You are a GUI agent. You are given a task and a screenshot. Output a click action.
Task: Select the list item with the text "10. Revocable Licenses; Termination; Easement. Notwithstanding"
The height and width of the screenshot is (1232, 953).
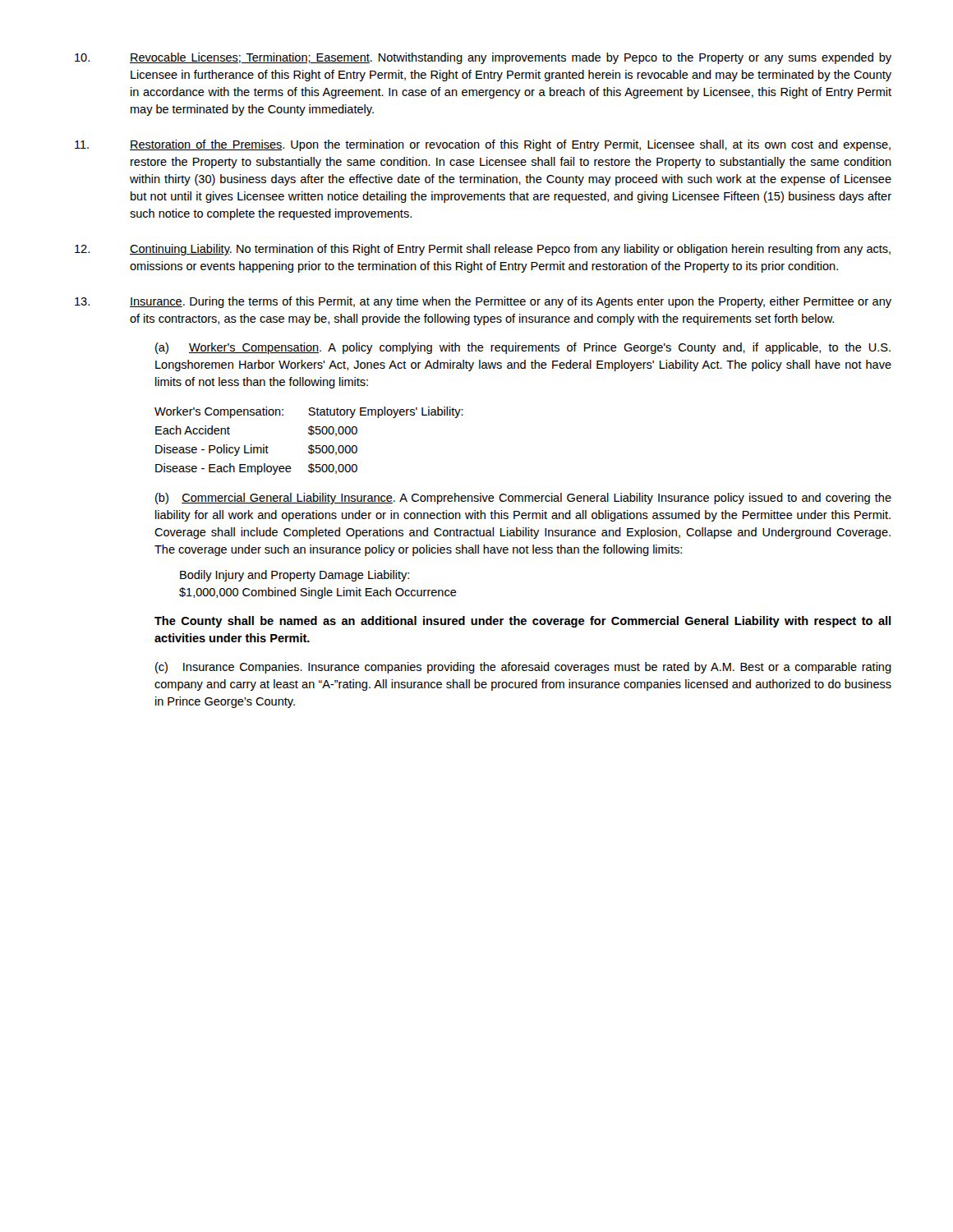(483, 84)
